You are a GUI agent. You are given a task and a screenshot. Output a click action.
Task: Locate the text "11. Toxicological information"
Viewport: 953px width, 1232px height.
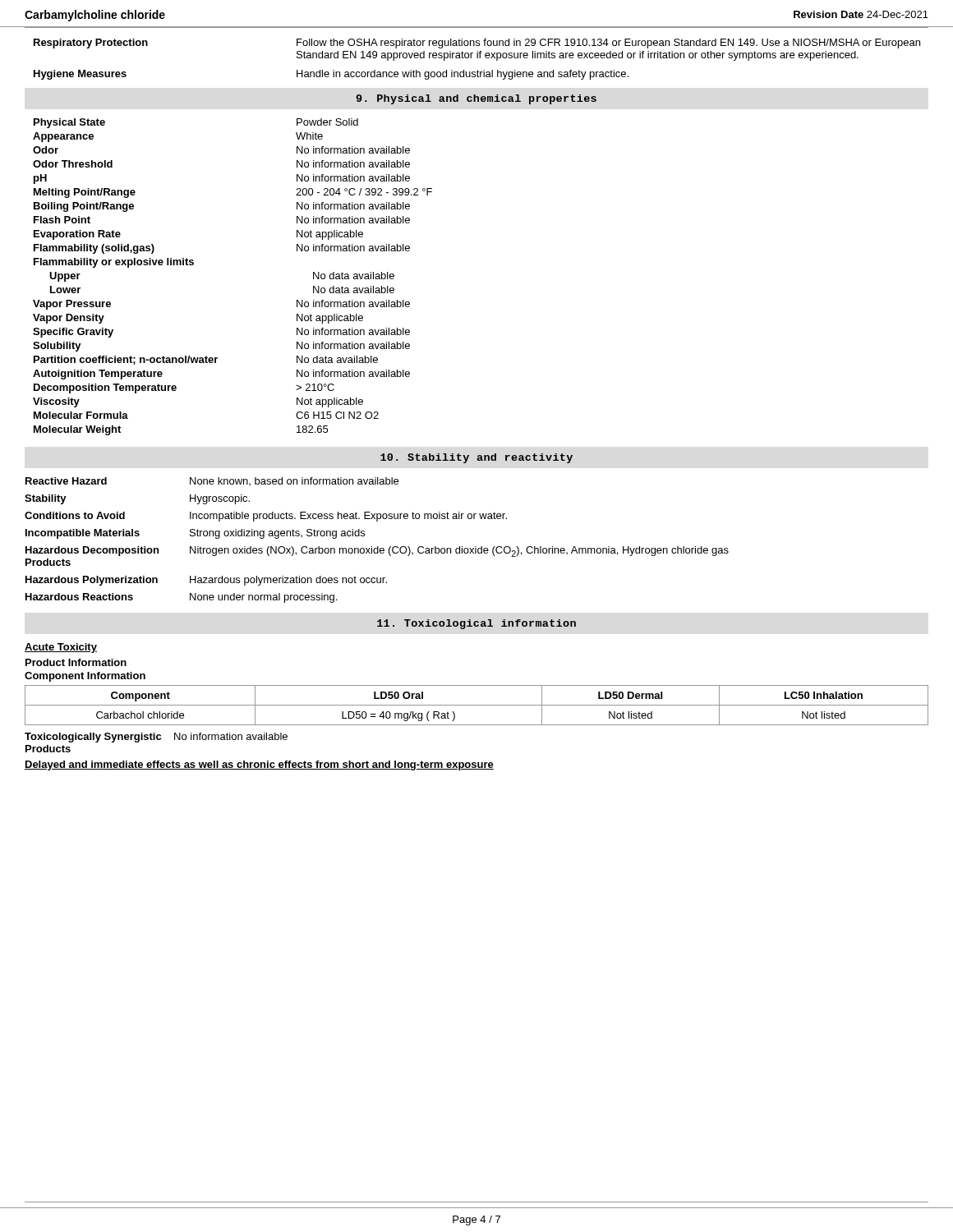[476, 624]
